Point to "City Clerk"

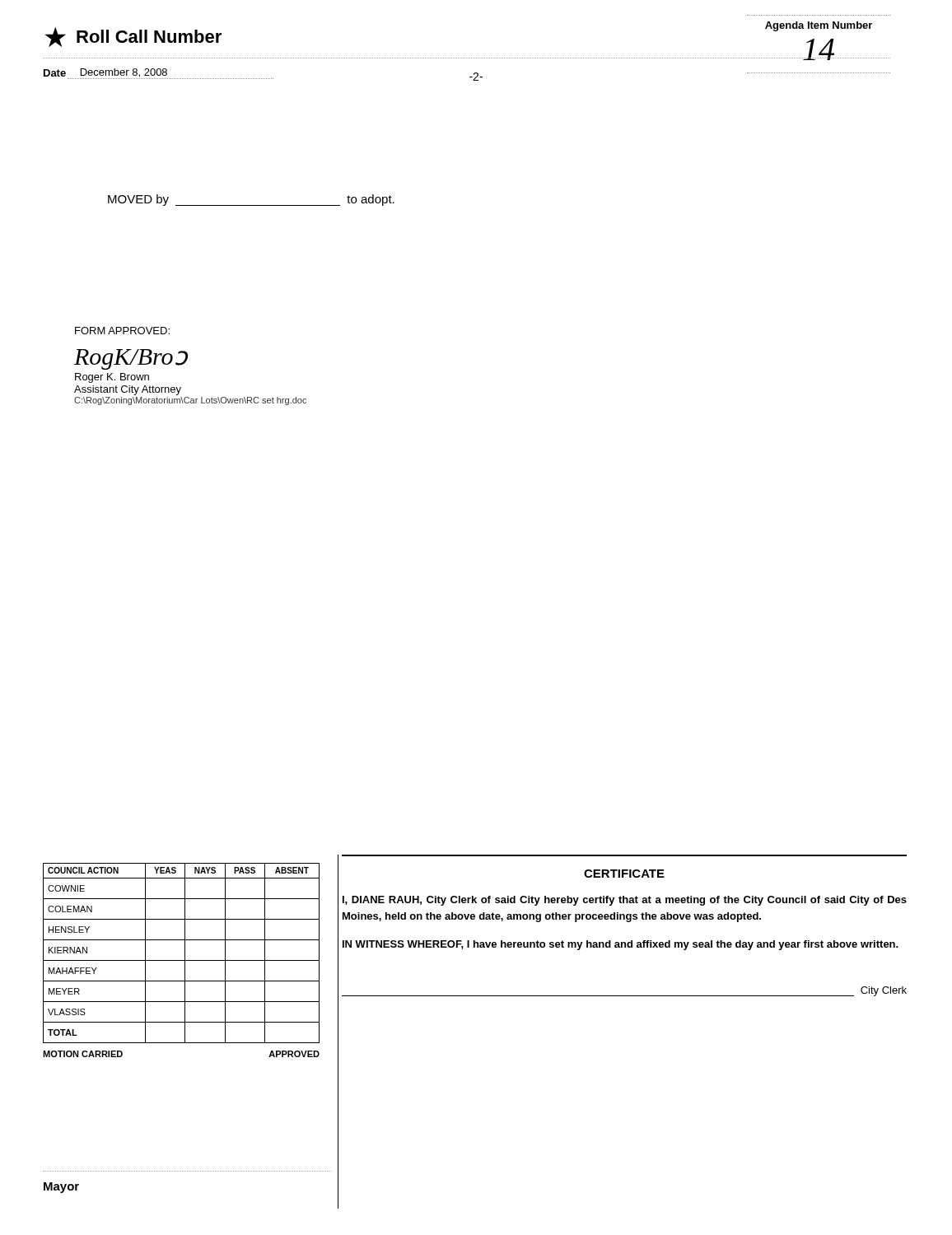coord(624,988)
